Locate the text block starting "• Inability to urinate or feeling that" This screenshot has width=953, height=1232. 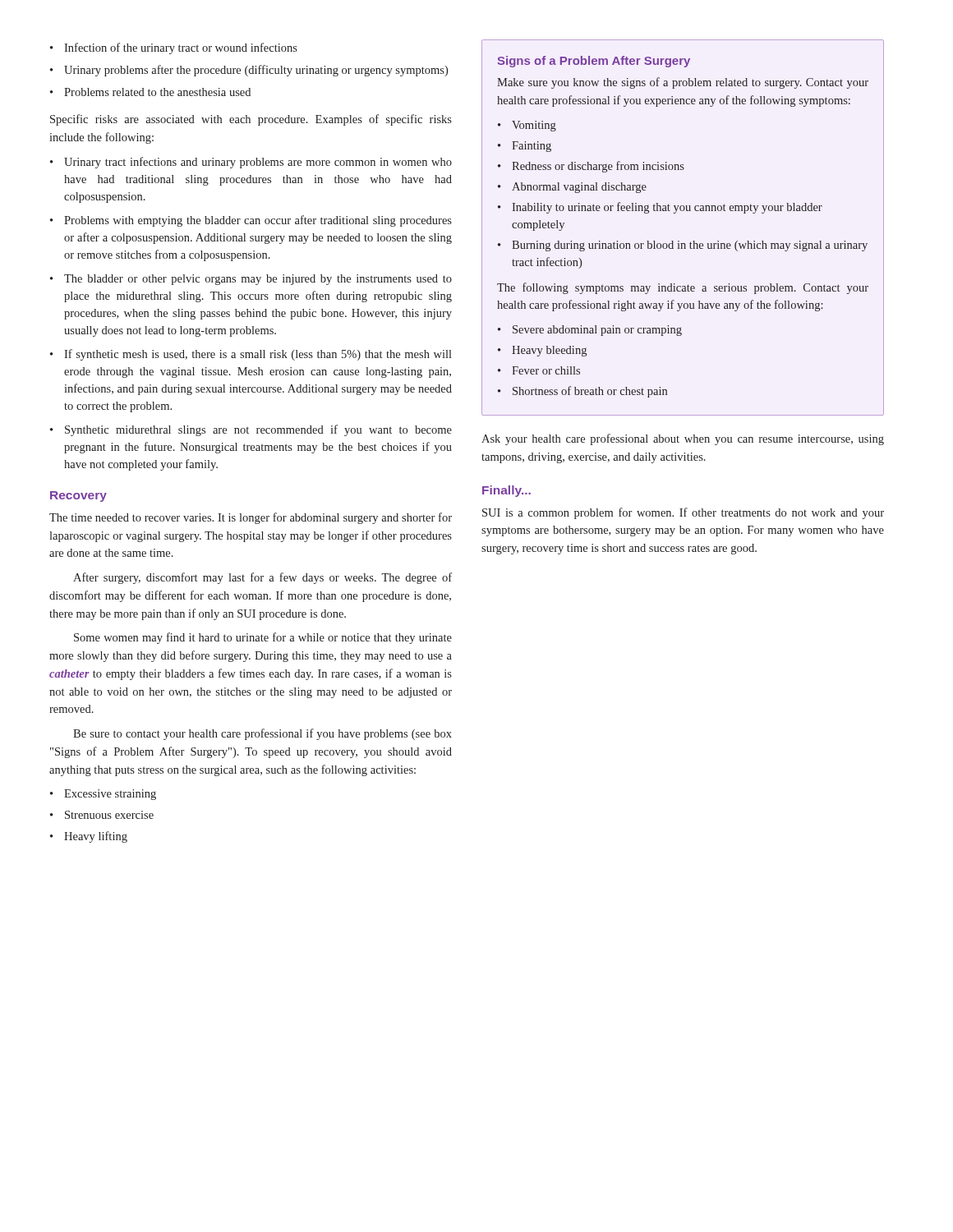pyautogui.click(x=660, y=214)
